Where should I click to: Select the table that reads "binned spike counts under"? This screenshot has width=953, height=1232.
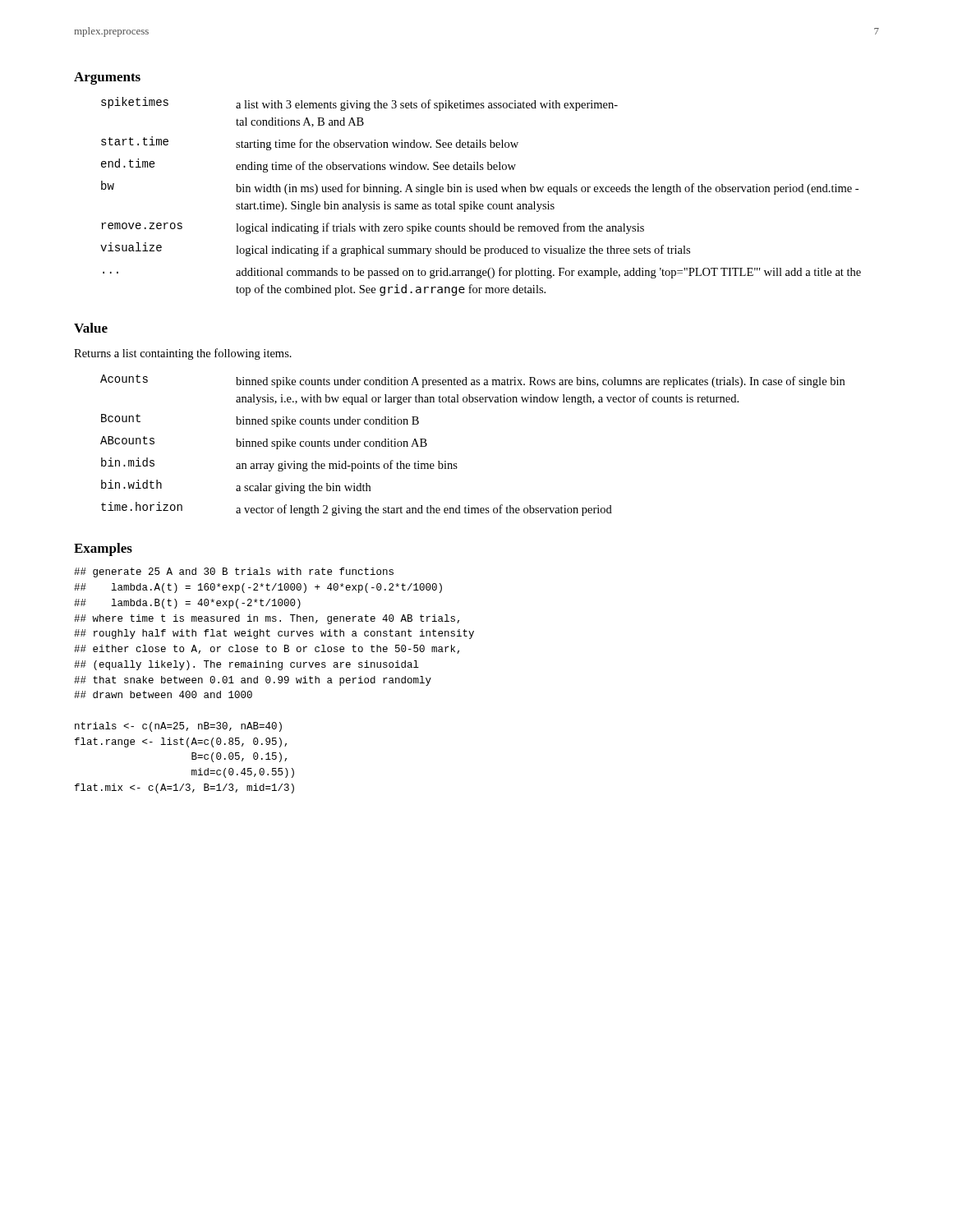point(476,446)
